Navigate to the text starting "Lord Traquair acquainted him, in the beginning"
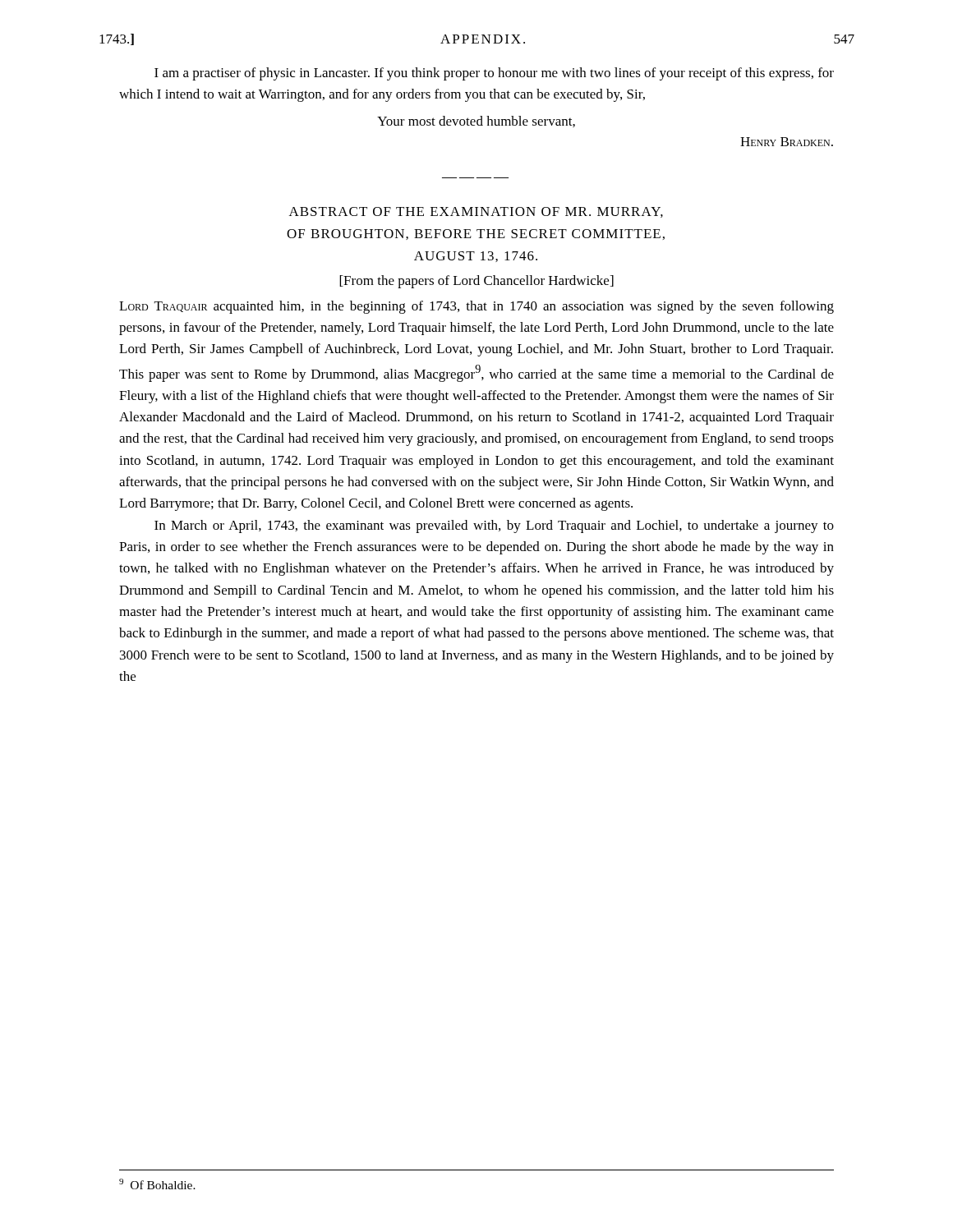This screenshot has width=953, height=1232. 476,405
